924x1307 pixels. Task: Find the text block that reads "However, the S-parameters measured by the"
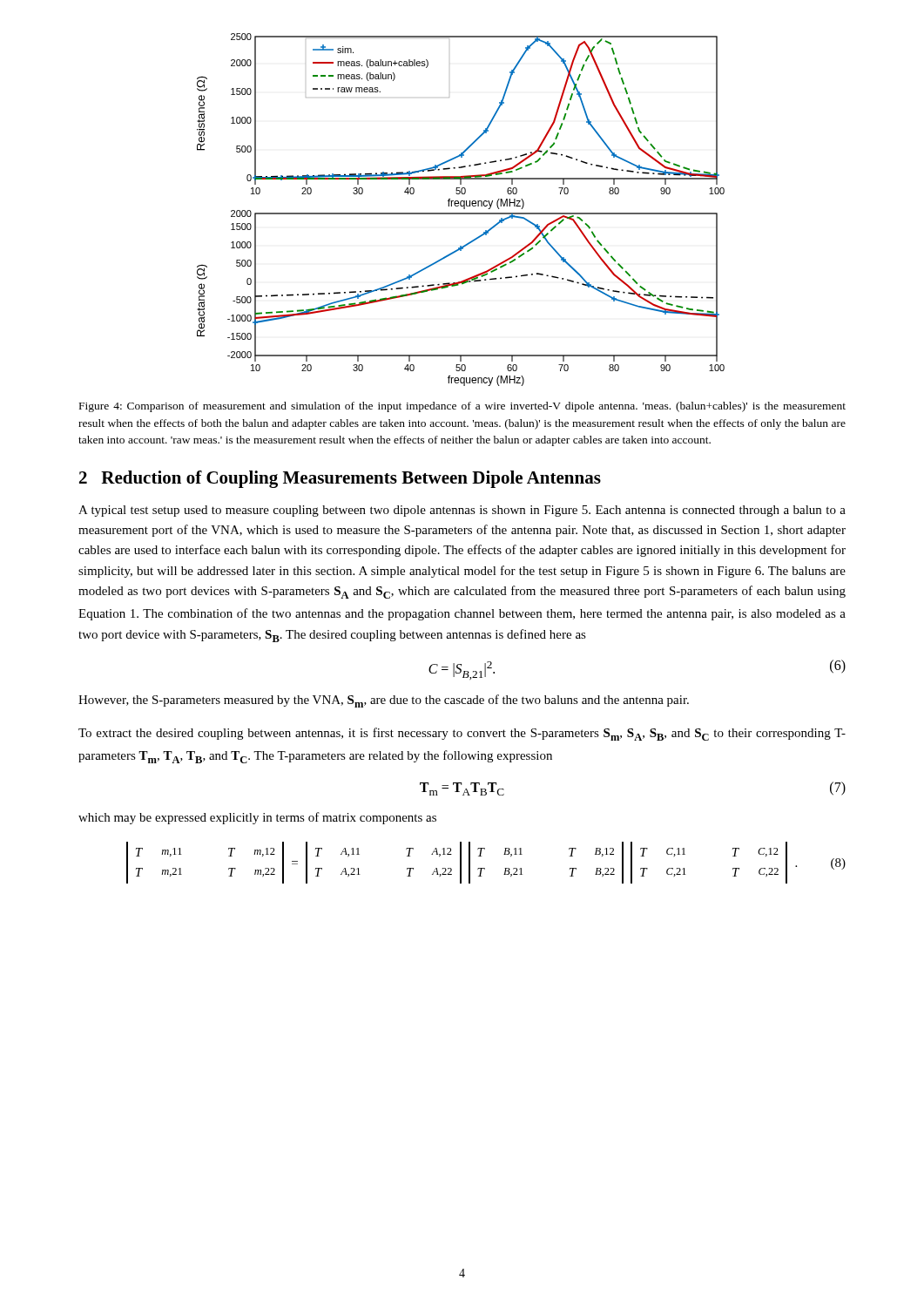click(x=384, y=701)
